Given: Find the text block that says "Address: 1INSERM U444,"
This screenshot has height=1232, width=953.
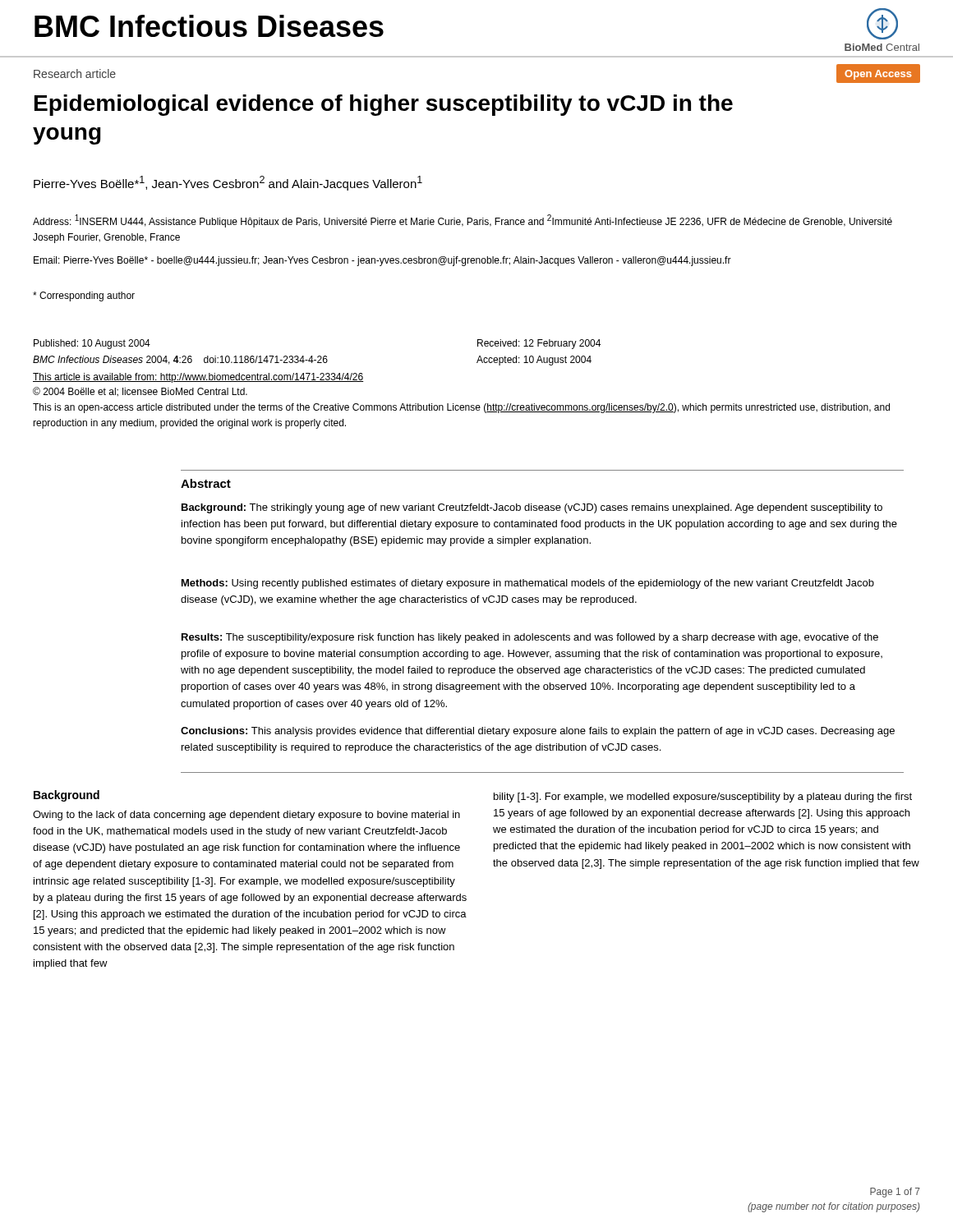Looking at the screenshot, I should (x=463, y=228).
